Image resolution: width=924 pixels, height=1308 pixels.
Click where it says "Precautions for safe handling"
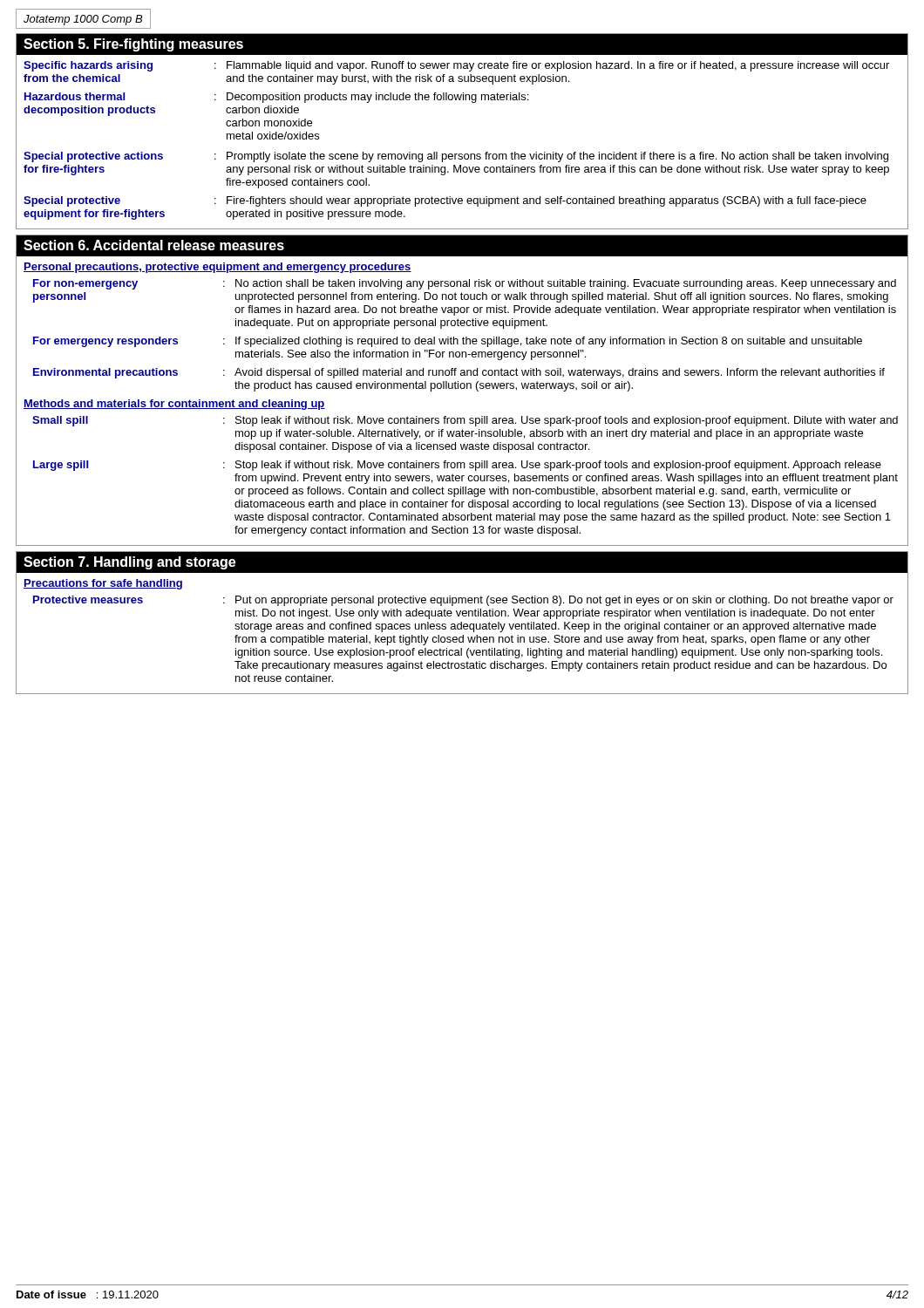(103, 583)
